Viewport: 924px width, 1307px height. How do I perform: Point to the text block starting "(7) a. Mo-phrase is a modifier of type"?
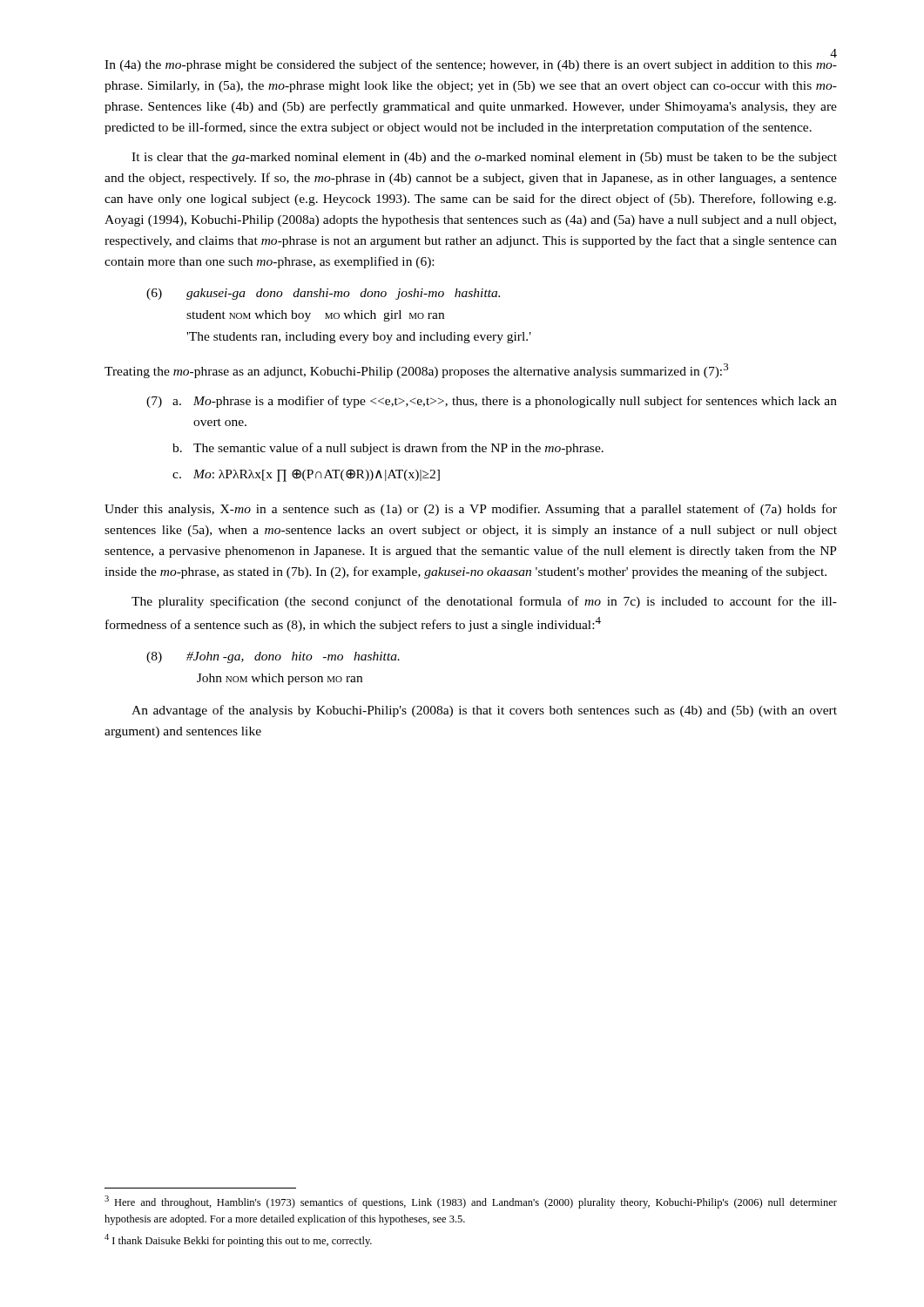[x=492, y=440]
